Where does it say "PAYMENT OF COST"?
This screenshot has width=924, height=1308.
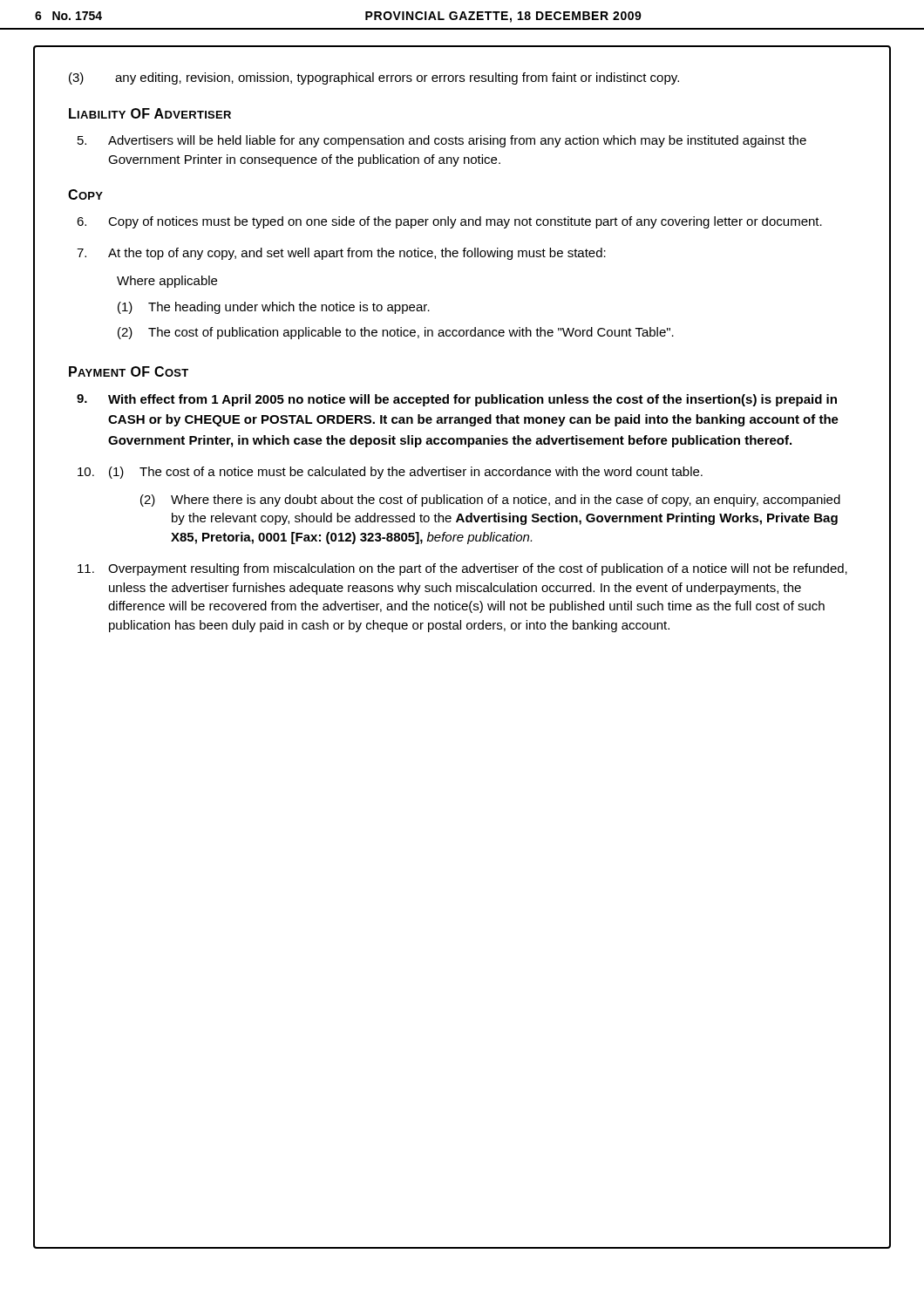(x=128, y=372)
